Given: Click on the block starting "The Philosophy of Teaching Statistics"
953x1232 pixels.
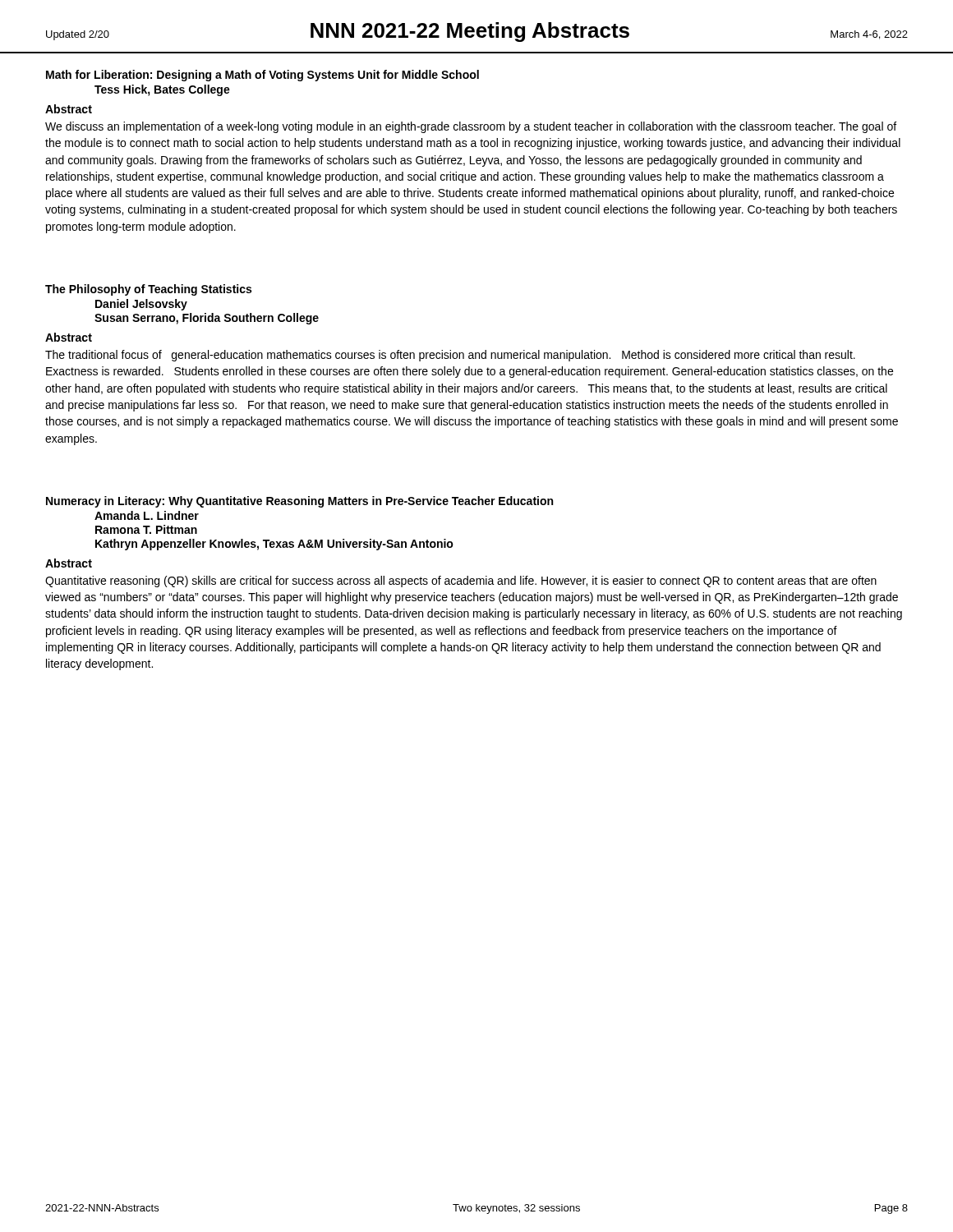Looking at the screenshot, I should tap(148, 290).
